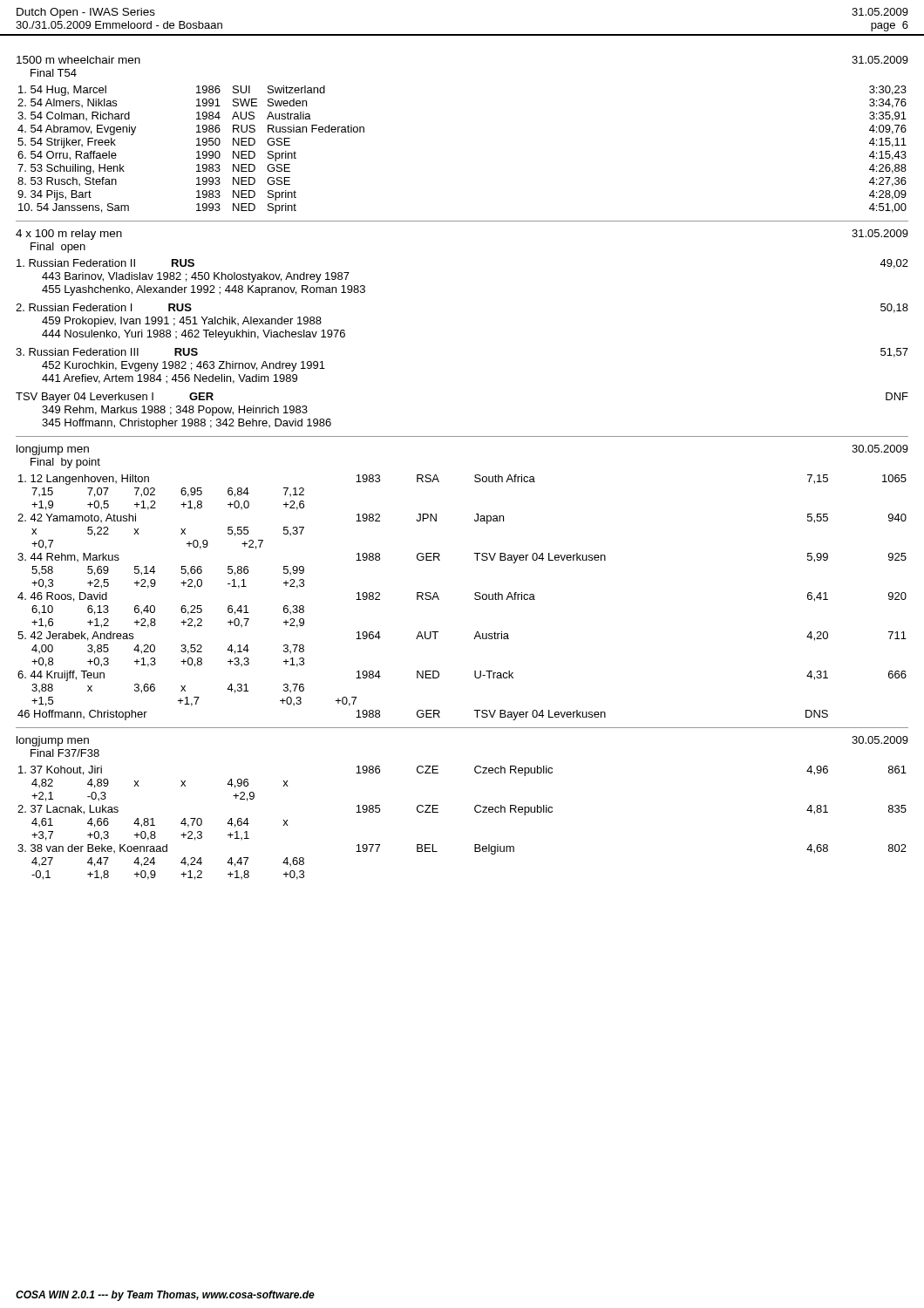
Task: Find the section header that reads "4 x 100 m relay men Final open"
Action: point(62,234)
